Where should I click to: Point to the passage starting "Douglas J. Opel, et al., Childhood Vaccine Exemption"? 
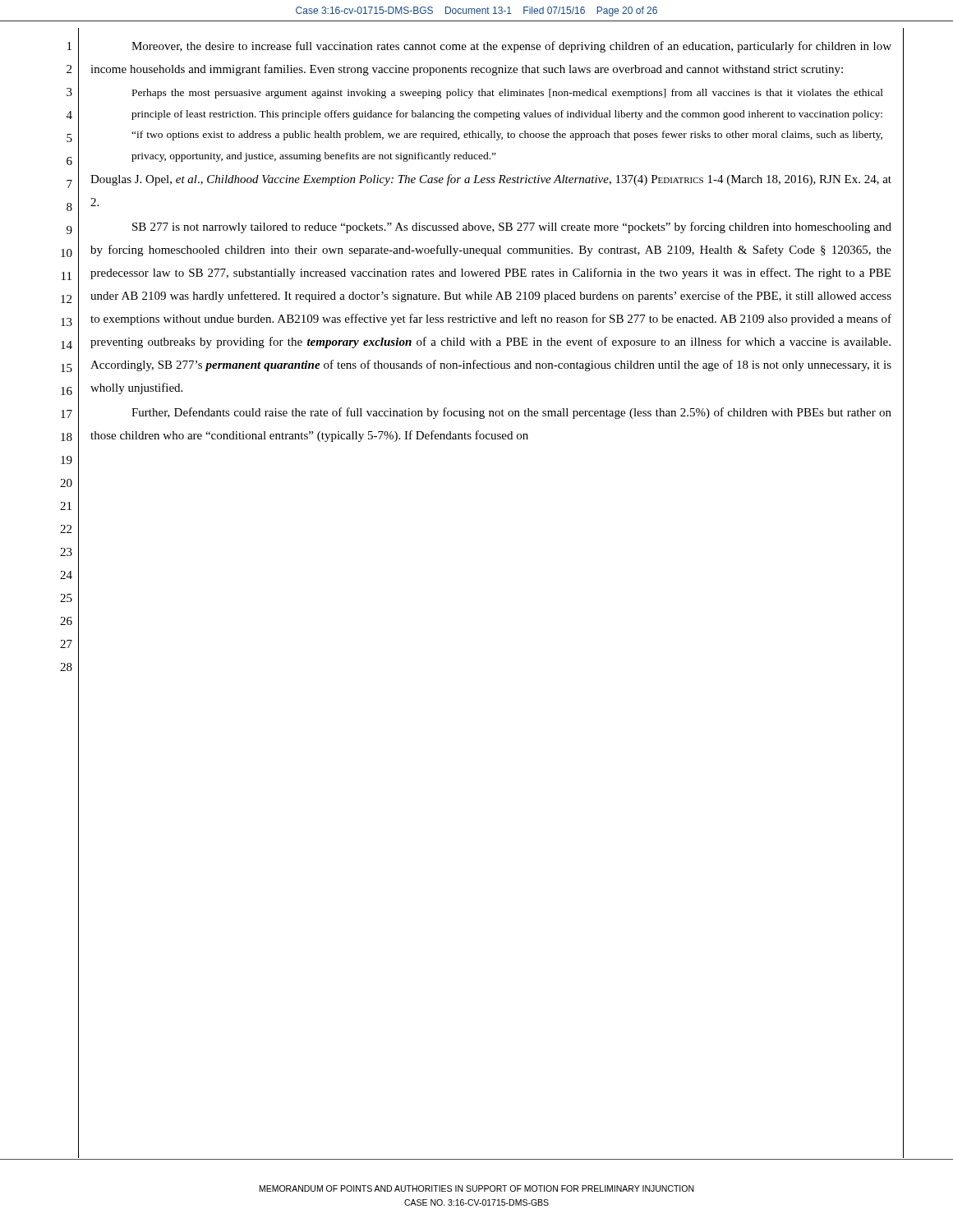491,191
